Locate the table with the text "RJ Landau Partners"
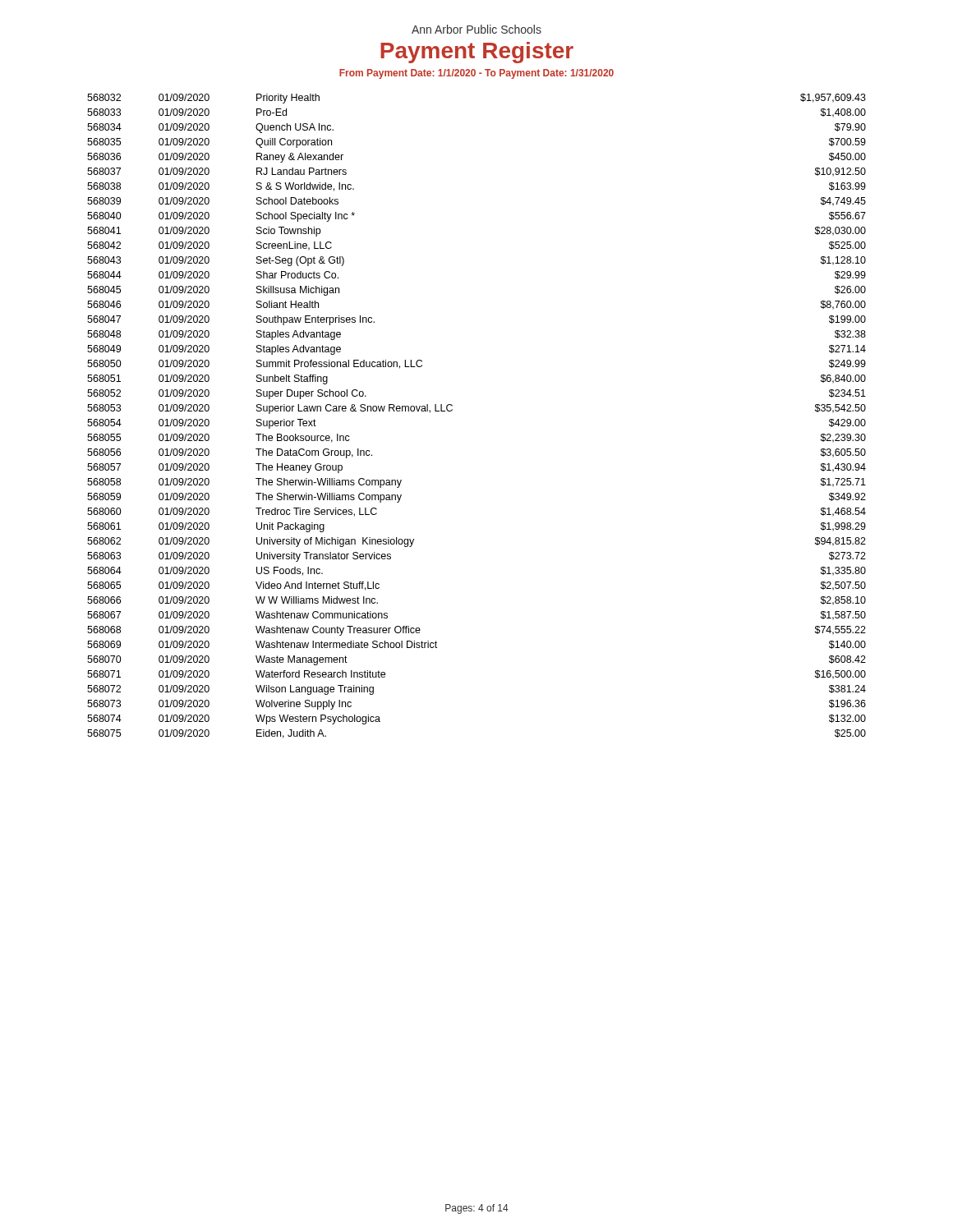Screen dimensions: 1232x953 (x=476, y=416)
